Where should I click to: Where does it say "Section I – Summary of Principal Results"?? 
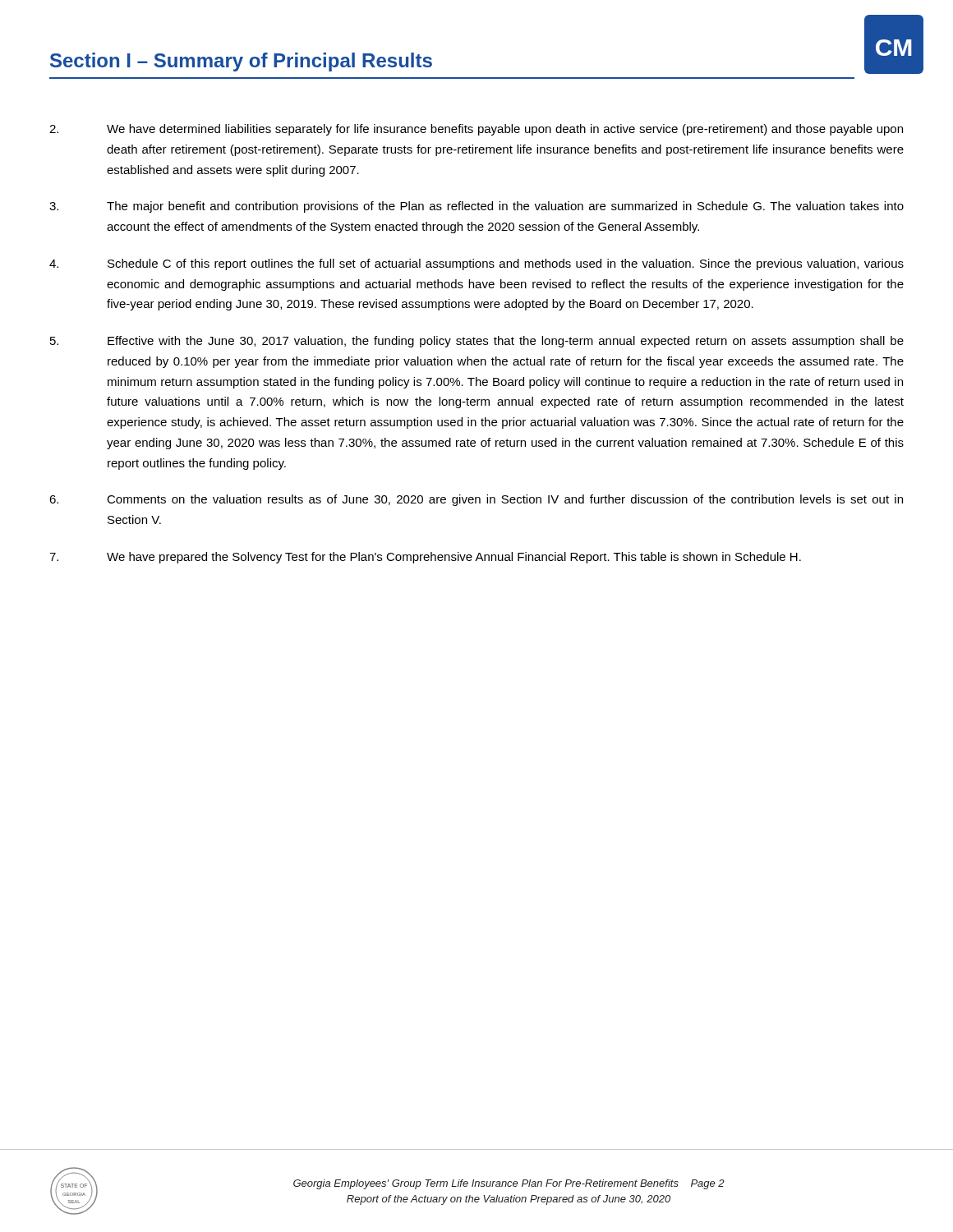(241, 62)
